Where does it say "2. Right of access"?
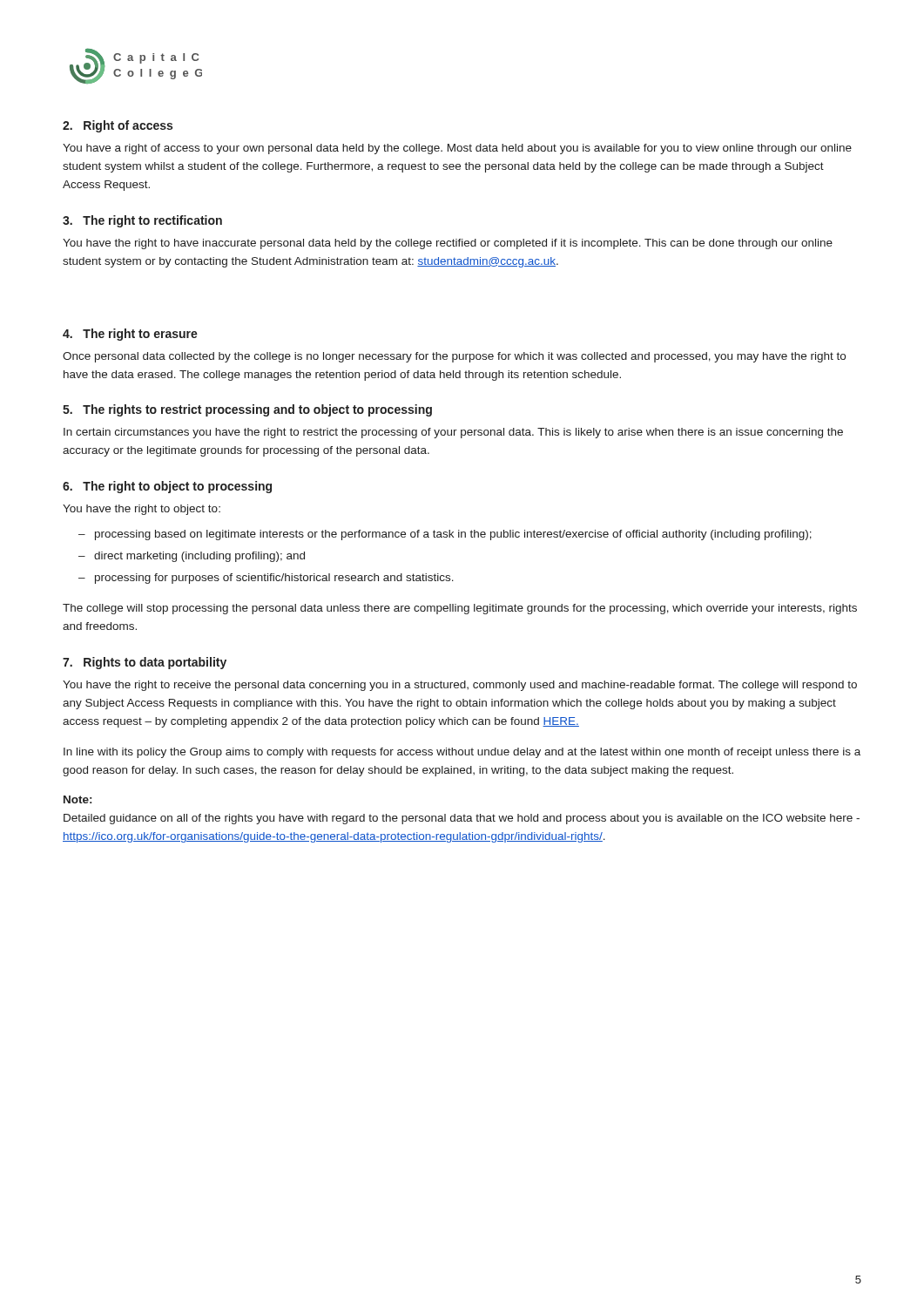This screenshot has width=924, height=1307. pos(118,125)
